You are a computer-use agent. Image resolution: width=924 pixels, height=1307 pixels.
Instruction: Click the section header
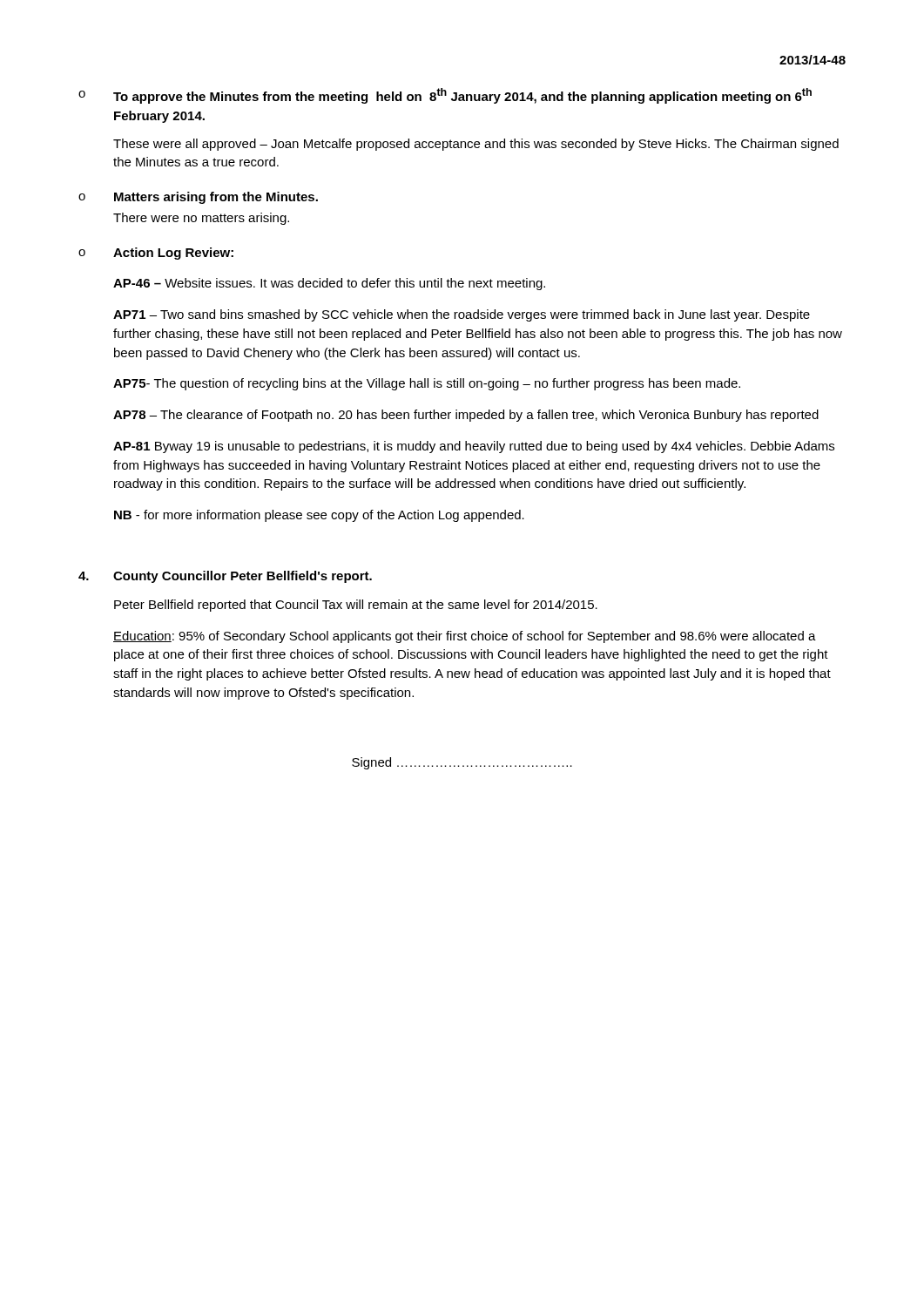tap(225, 575)
